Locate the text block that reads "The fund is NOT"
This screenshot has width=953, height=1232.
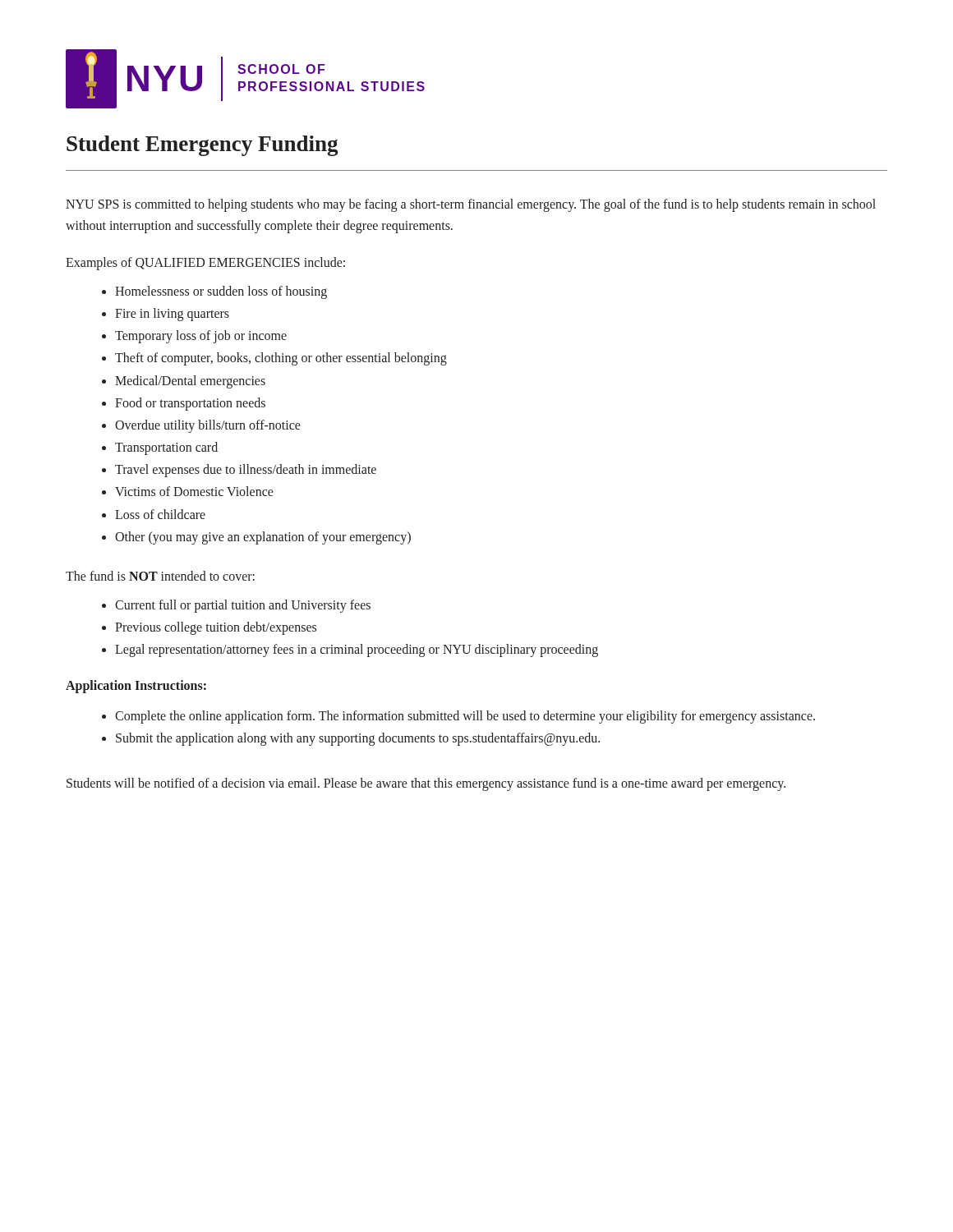pos(161,576)
